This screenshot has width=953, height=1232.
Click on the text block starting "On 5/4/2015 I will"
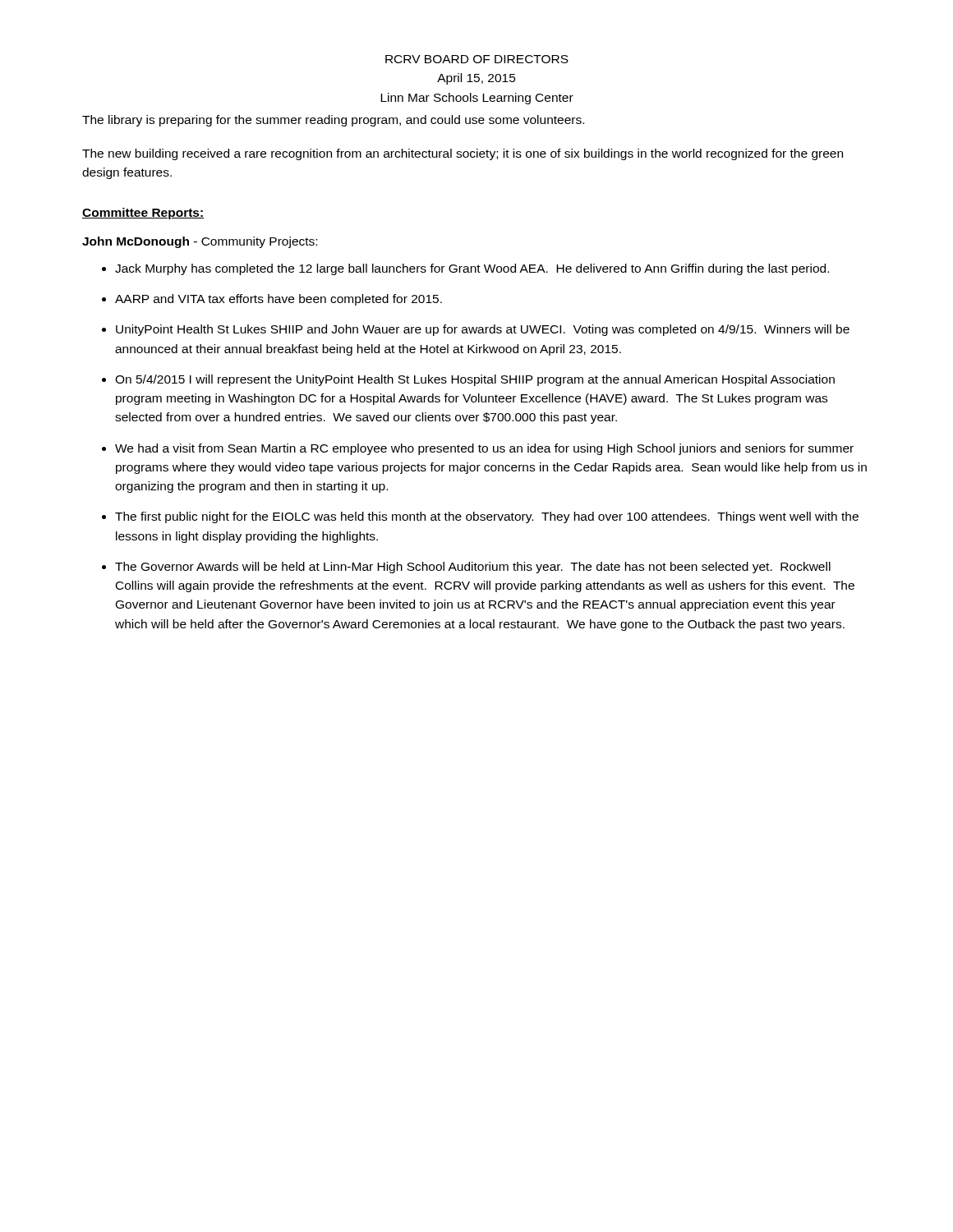tap(475, 398)
